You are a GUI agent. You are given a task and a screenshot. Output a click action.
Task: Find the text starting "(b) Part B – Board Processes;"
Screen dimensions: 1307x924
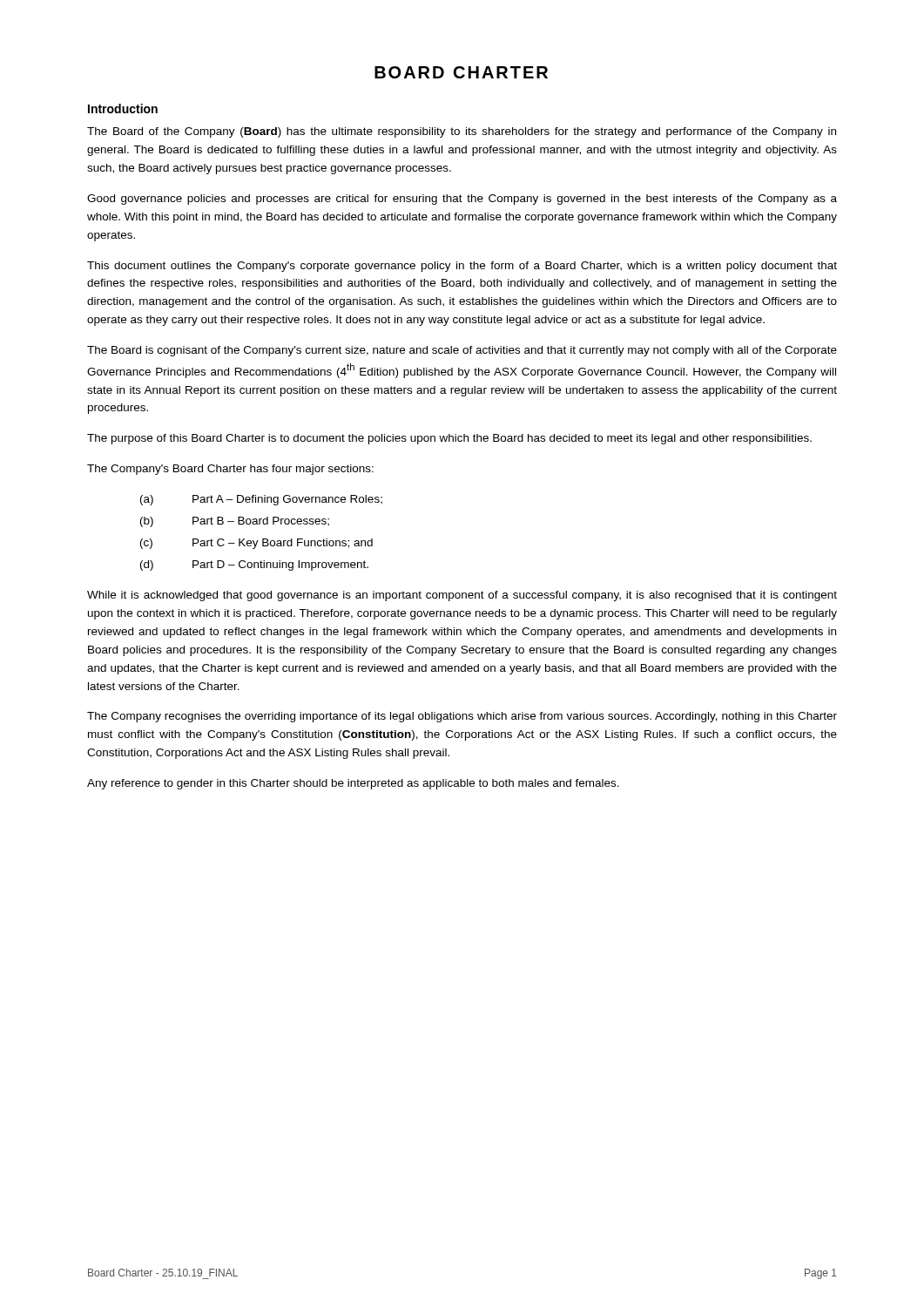tap(235, 522)
